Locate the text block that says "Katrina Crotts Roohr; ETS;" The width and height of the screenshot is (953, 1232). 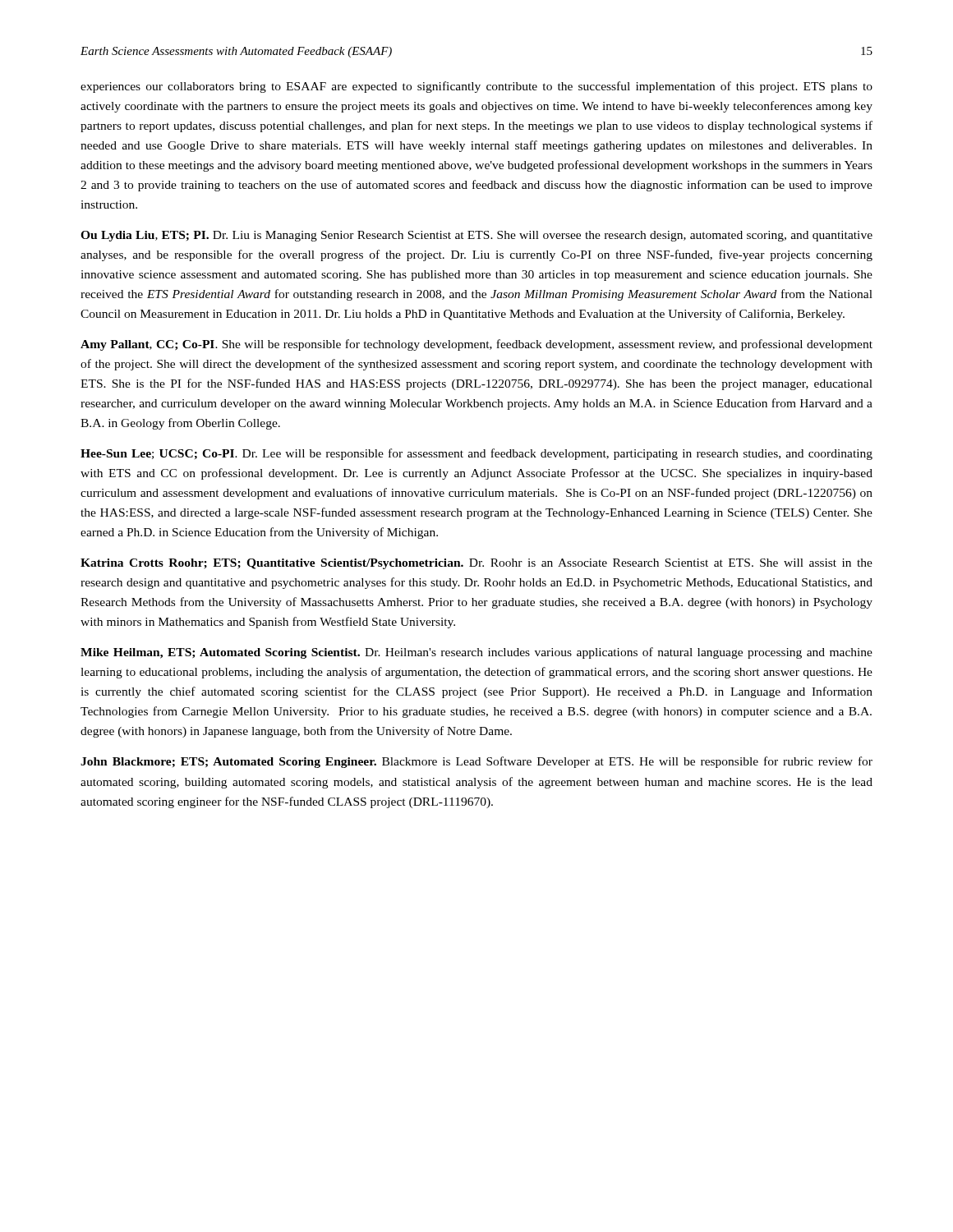[x=476, y=592]
